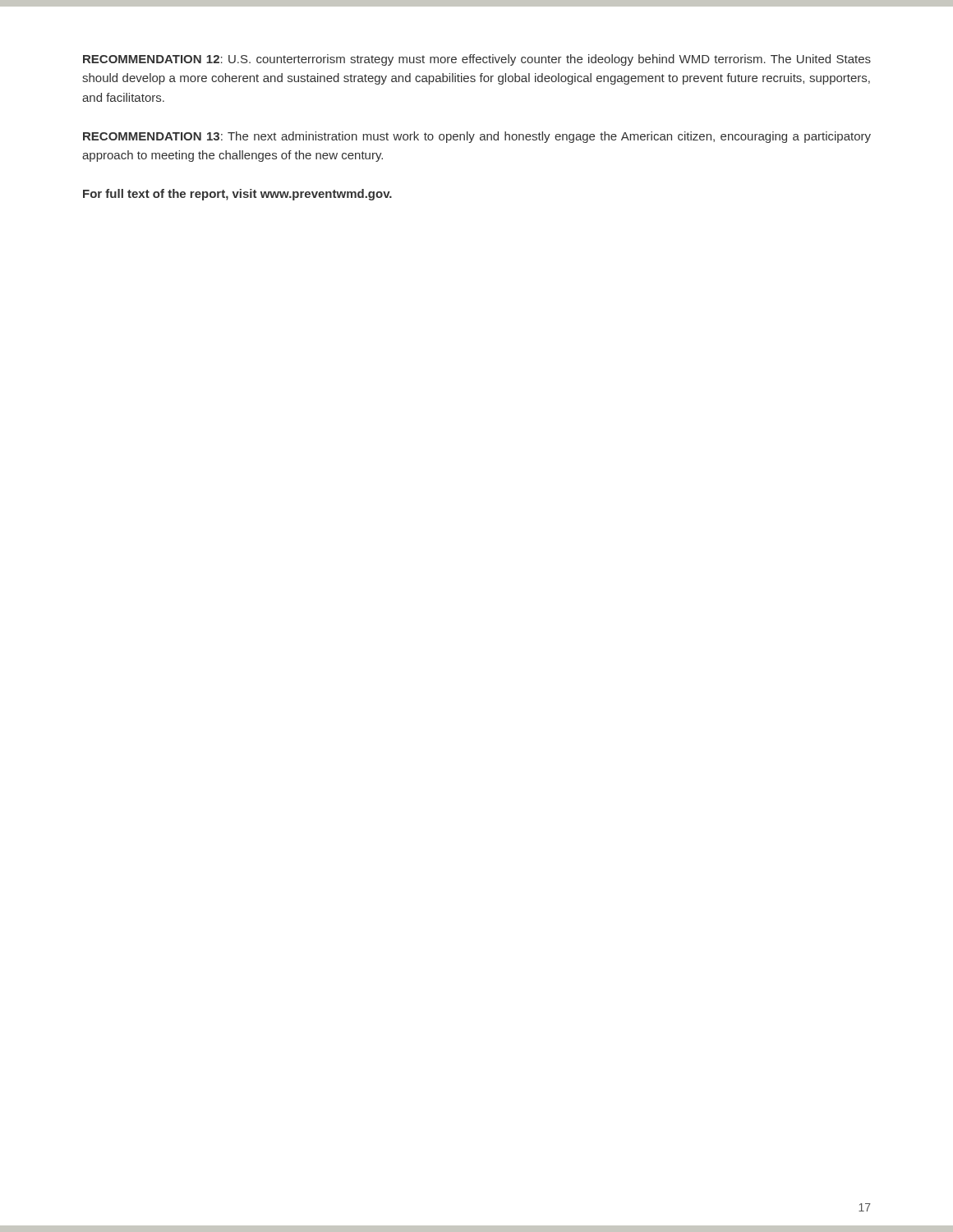Image resolution: width=953 pixels, height=1232 pixels.
Task: Click on the text starting "For full text of the"
Action: coord(237,194)
